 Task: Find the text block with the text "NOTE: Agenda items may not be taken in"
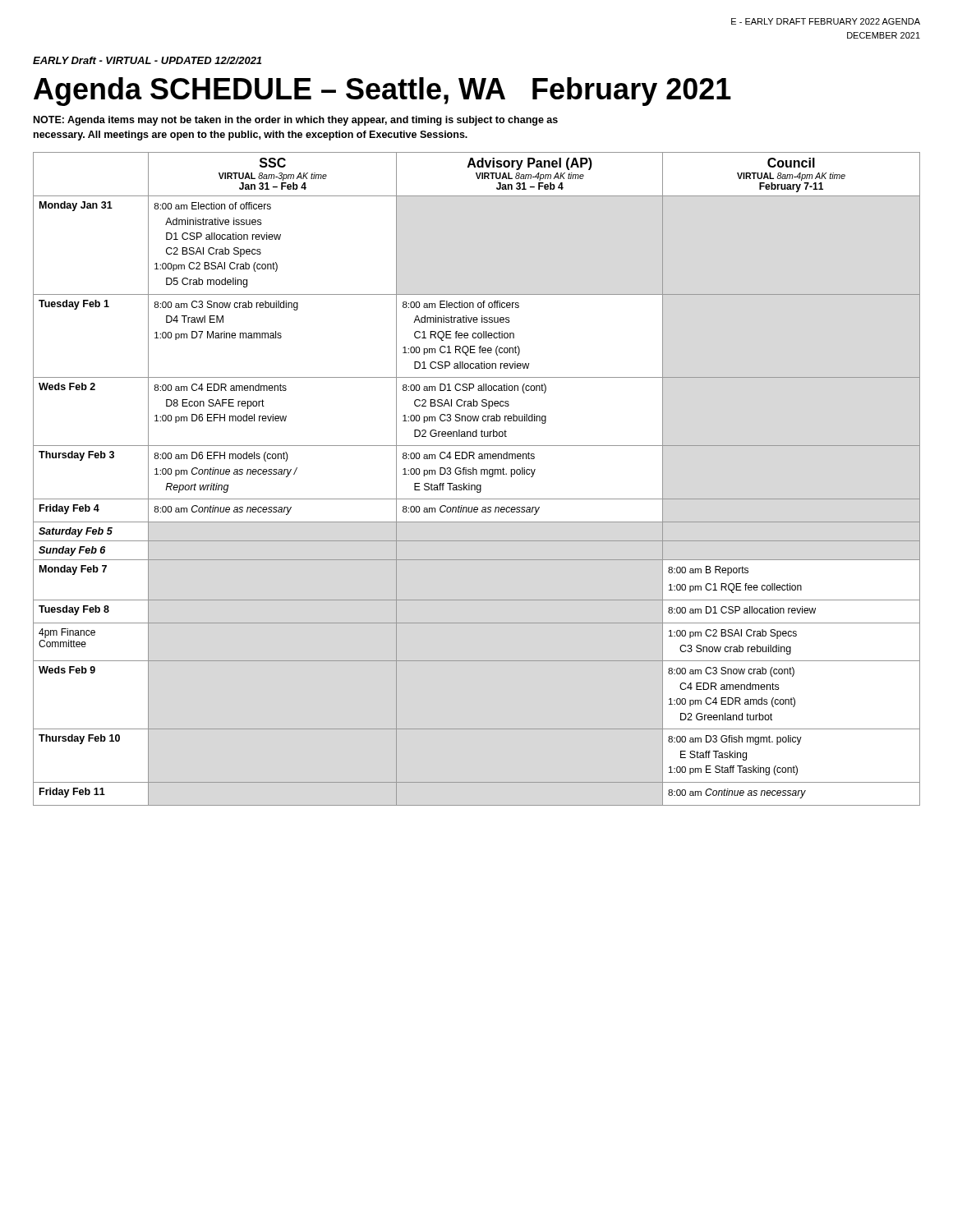295,127
